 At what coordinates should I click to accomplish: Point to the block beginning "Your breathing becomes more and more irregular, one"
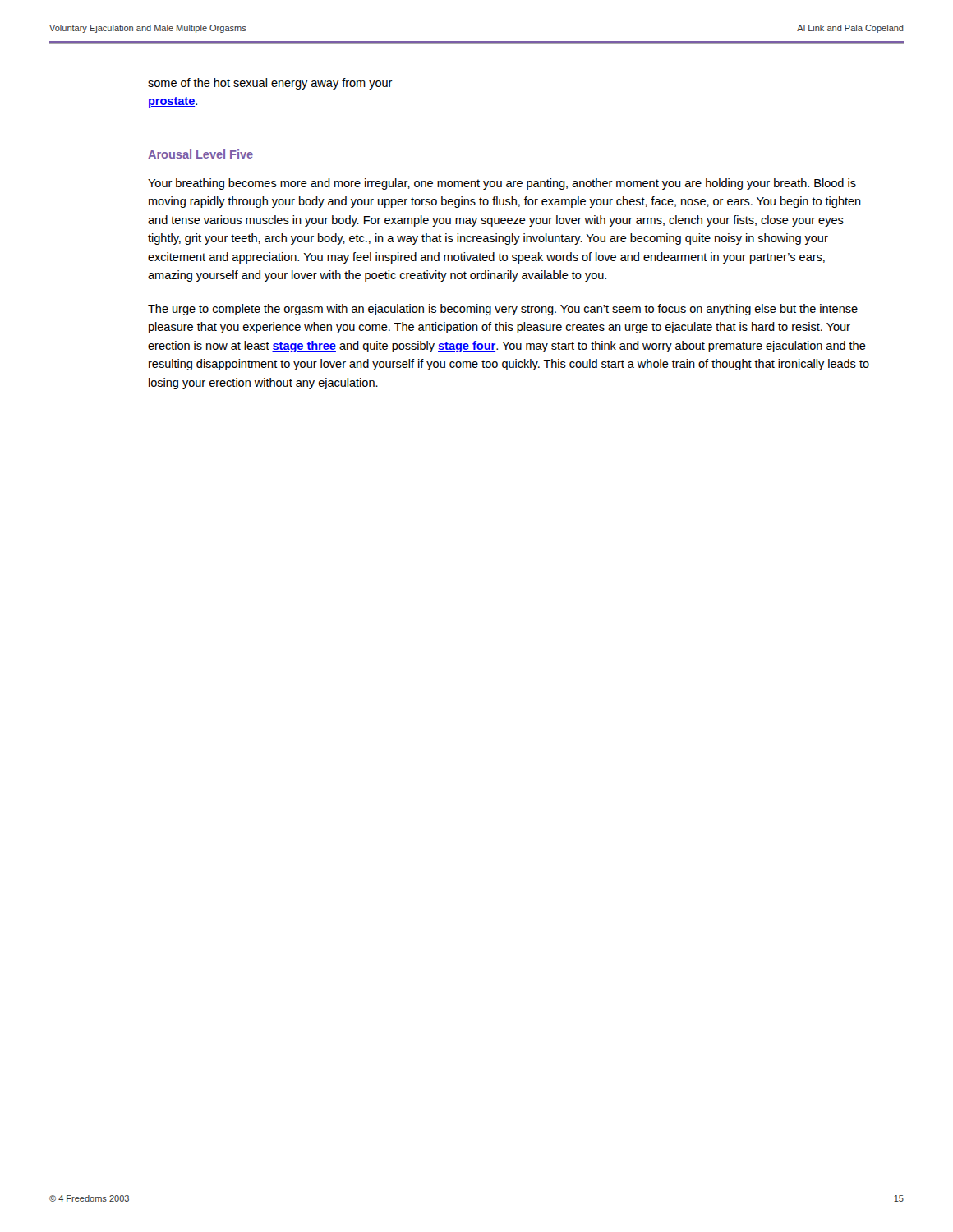coord(505,229)
